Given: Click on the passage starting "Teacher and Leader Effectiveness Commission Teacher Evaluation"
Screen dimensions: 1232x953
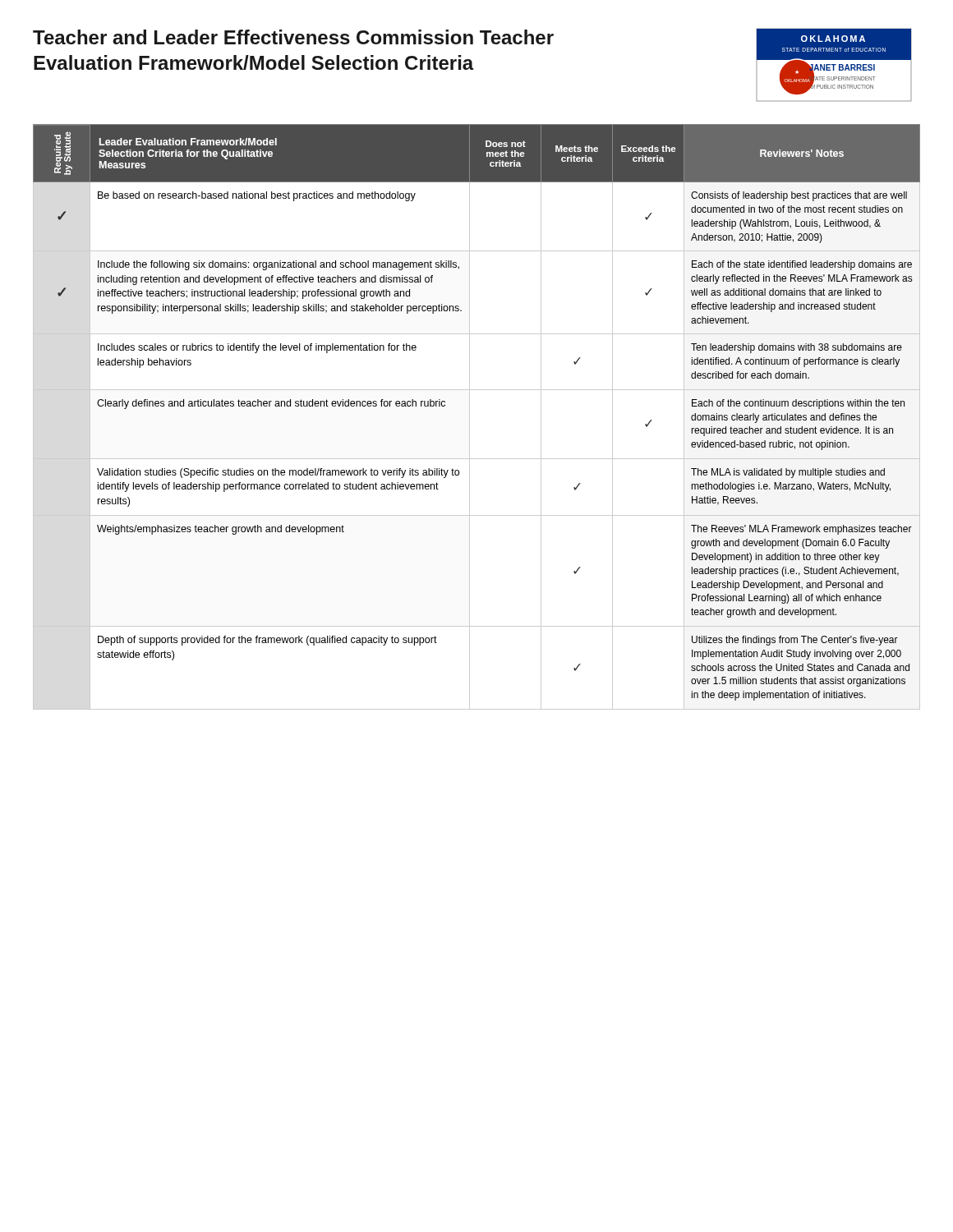Looking at the screenshot, I should (312, 50).
